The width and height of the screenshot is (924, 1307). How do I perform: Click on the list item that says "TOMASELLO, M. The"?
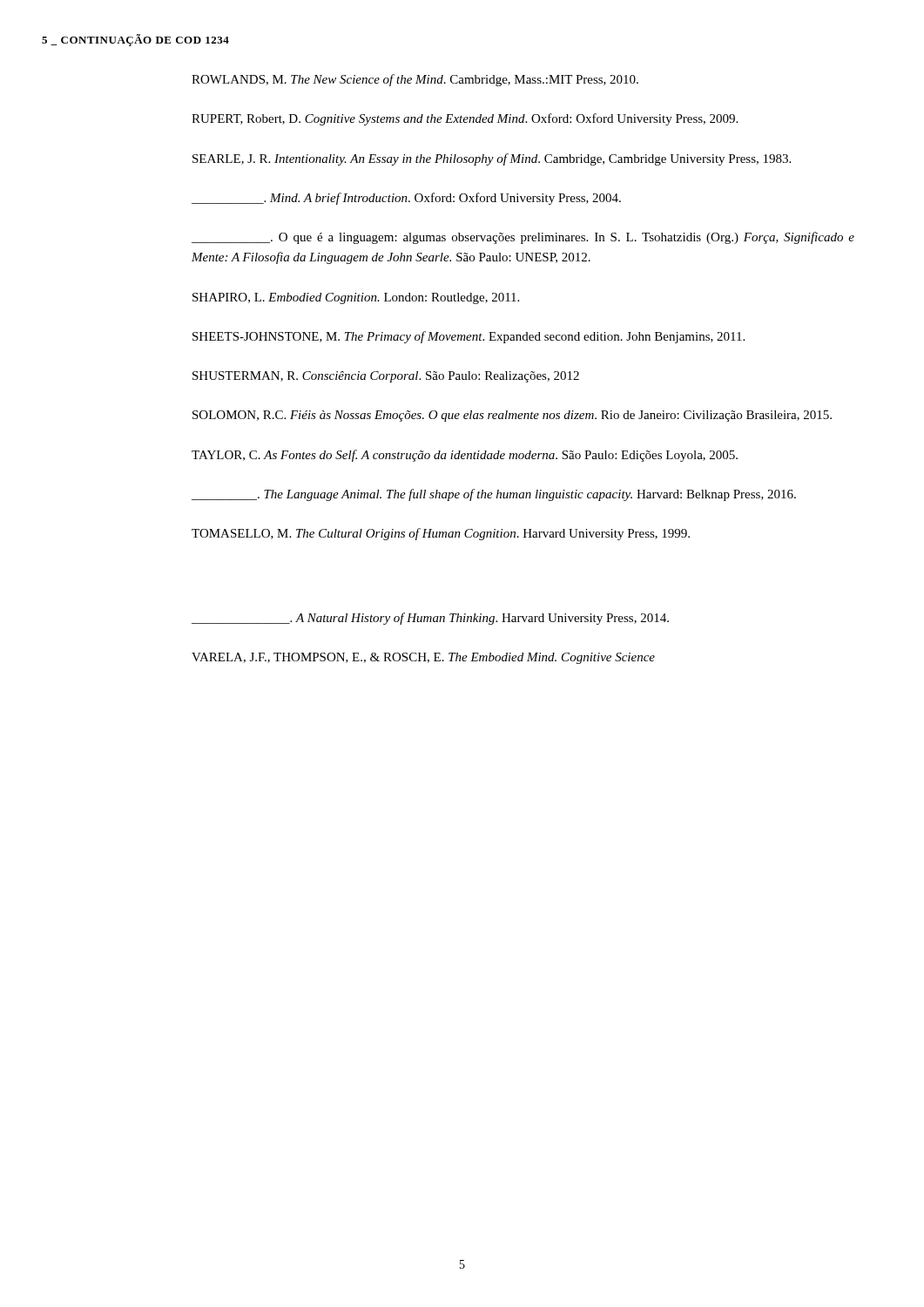coord(441,533)
